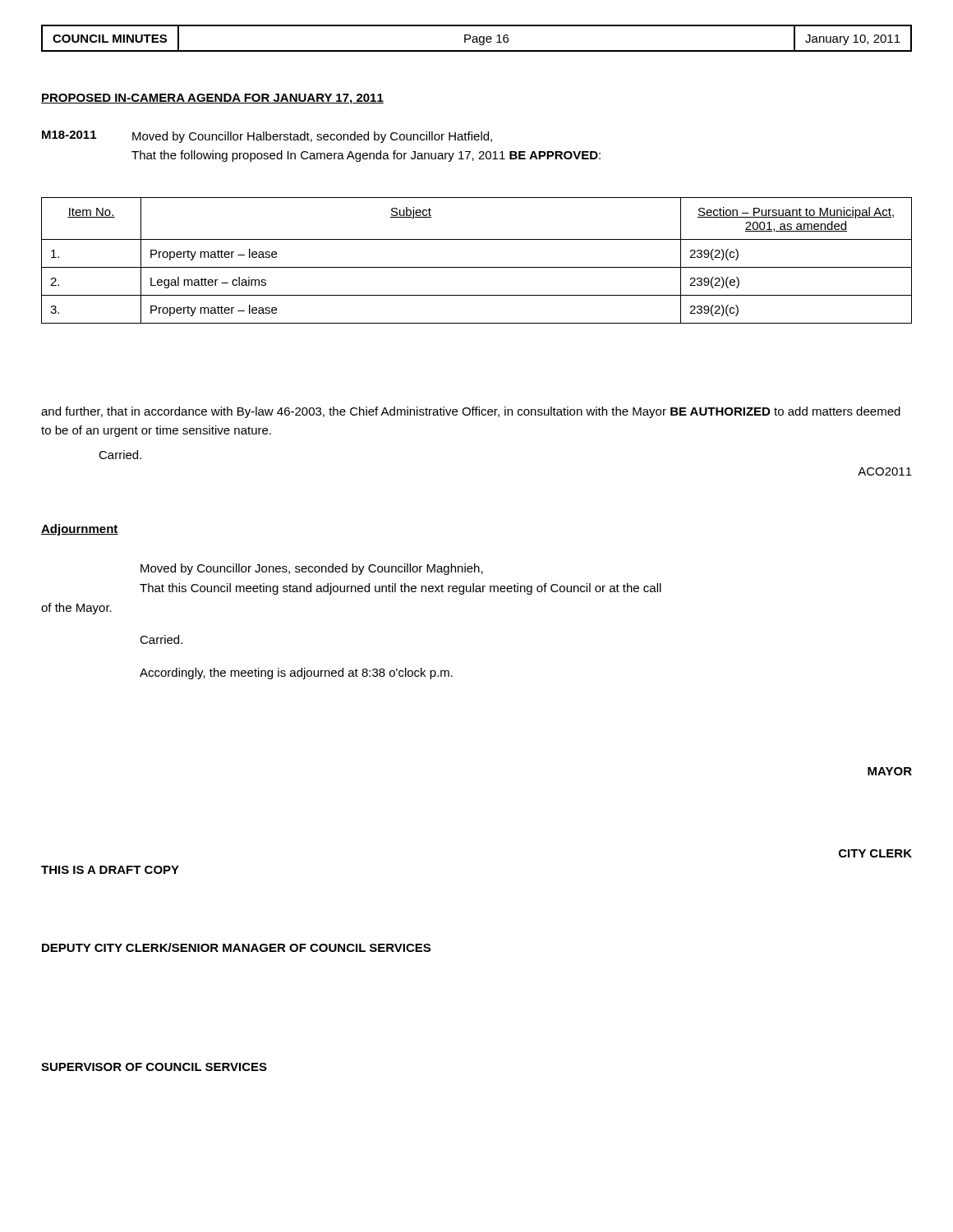Find the text block that reads "M18-2011 Moved by Councillor Halberstadt,"

pyautogui.click(x=476, y=146)
